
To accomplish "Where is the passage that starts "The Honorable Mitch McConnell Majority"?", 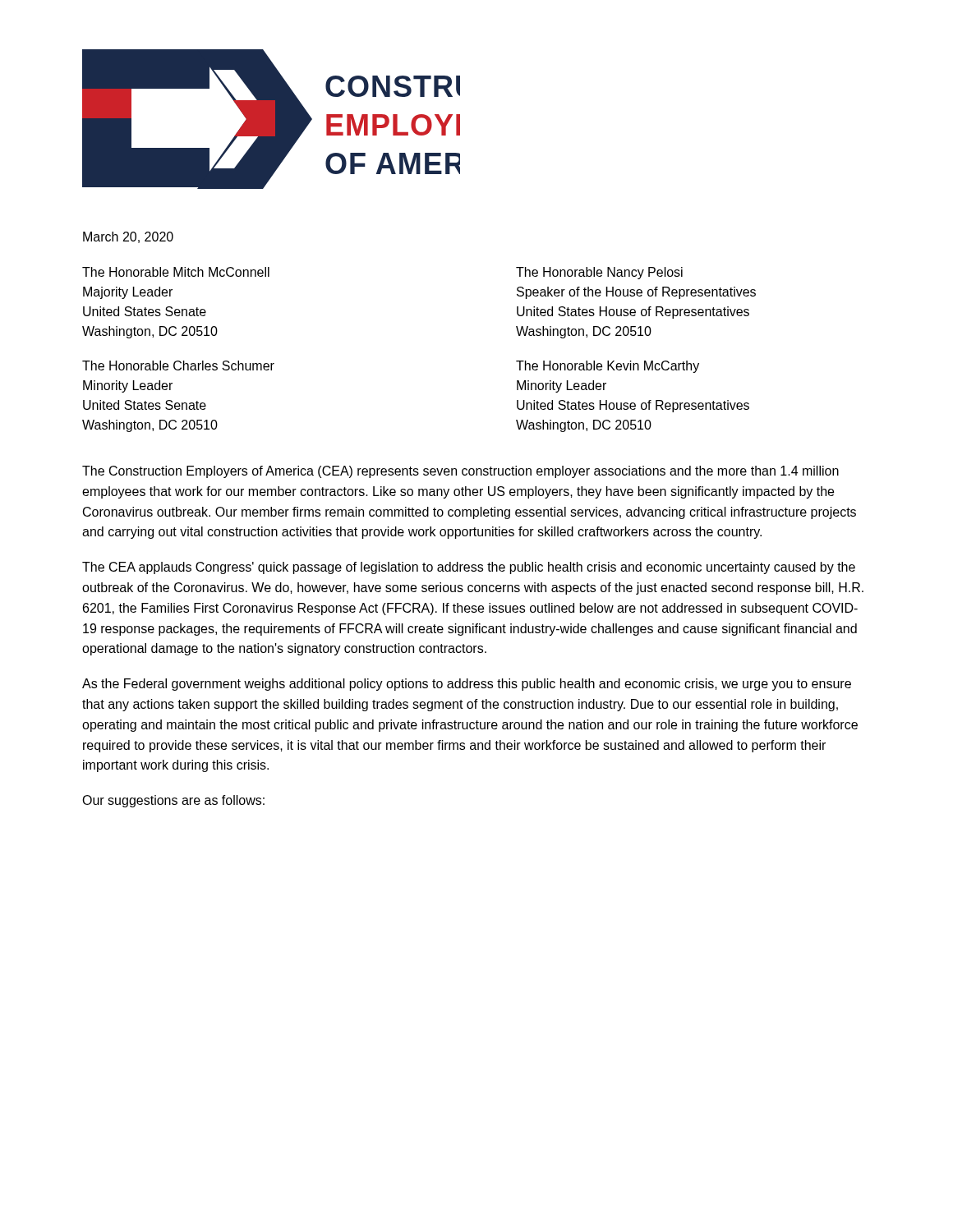I will pyautogui.click(x=176, y=302).
